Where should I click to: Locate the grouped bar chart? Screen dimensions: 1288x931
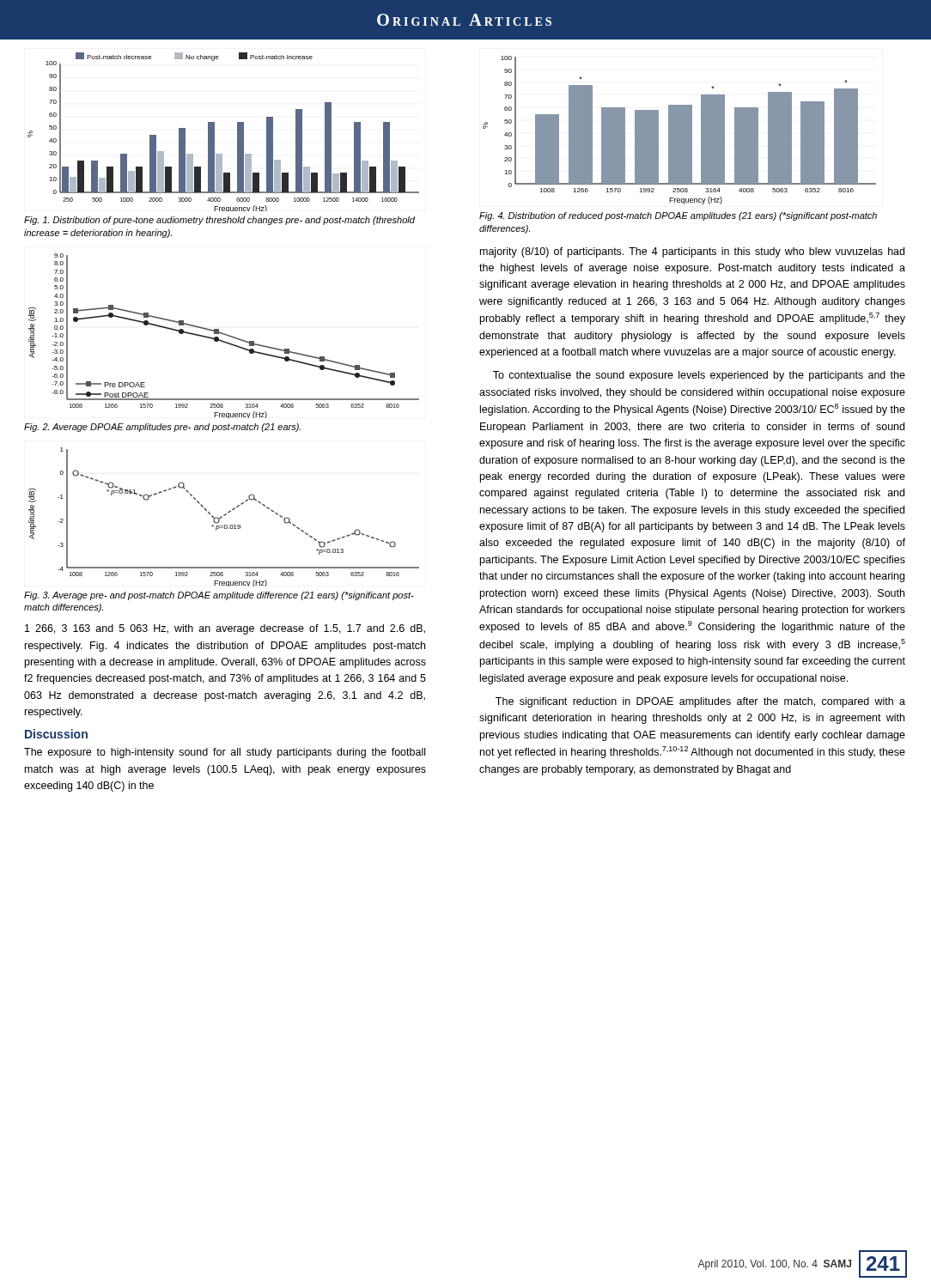click(x=225, y=130)
